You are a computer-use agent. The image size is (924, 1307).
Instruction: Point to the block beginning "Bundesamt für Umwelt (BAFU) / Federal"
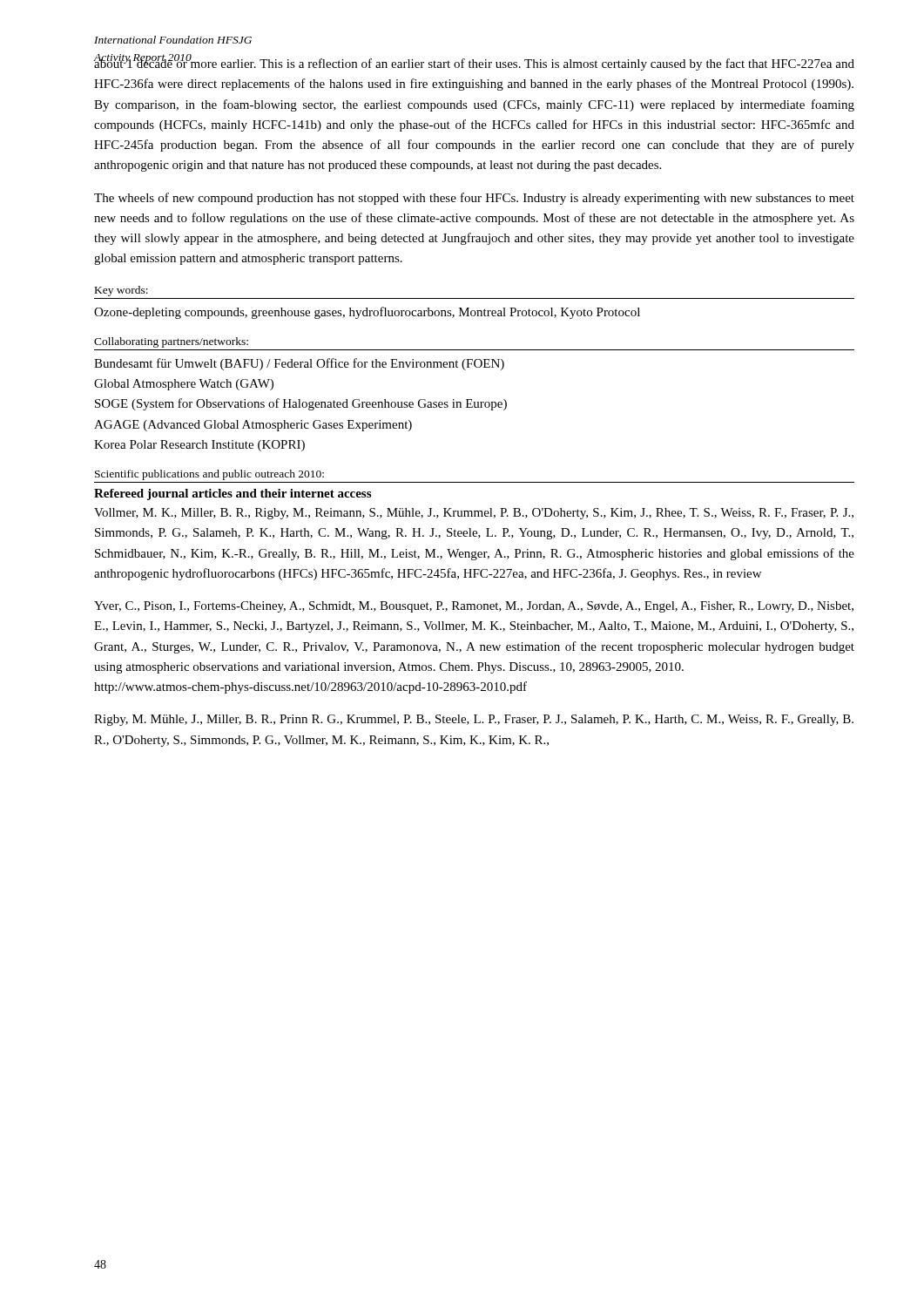pos(474,404)
